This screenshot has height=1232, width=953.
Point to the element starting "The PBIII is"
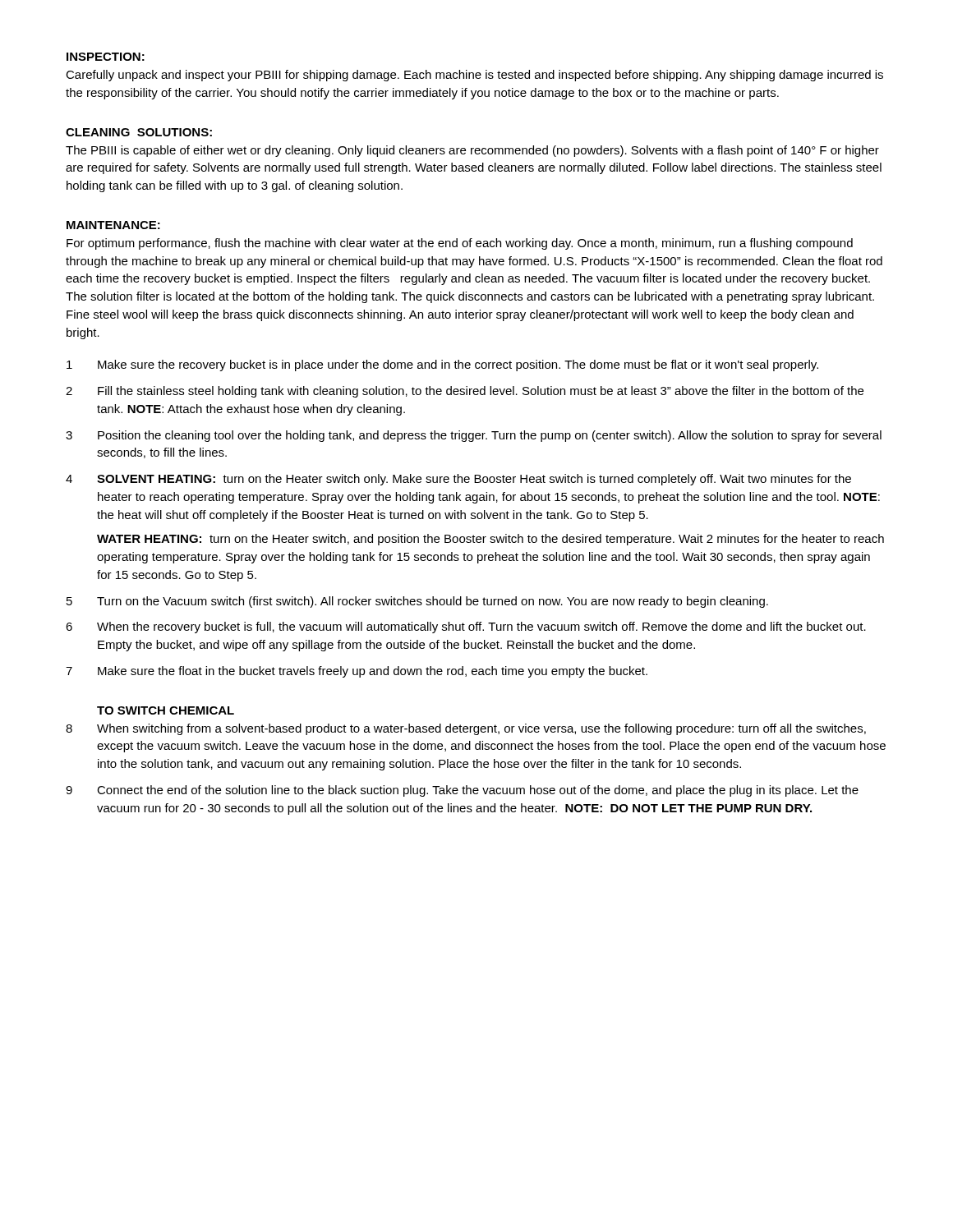click(x=474, y=167)
